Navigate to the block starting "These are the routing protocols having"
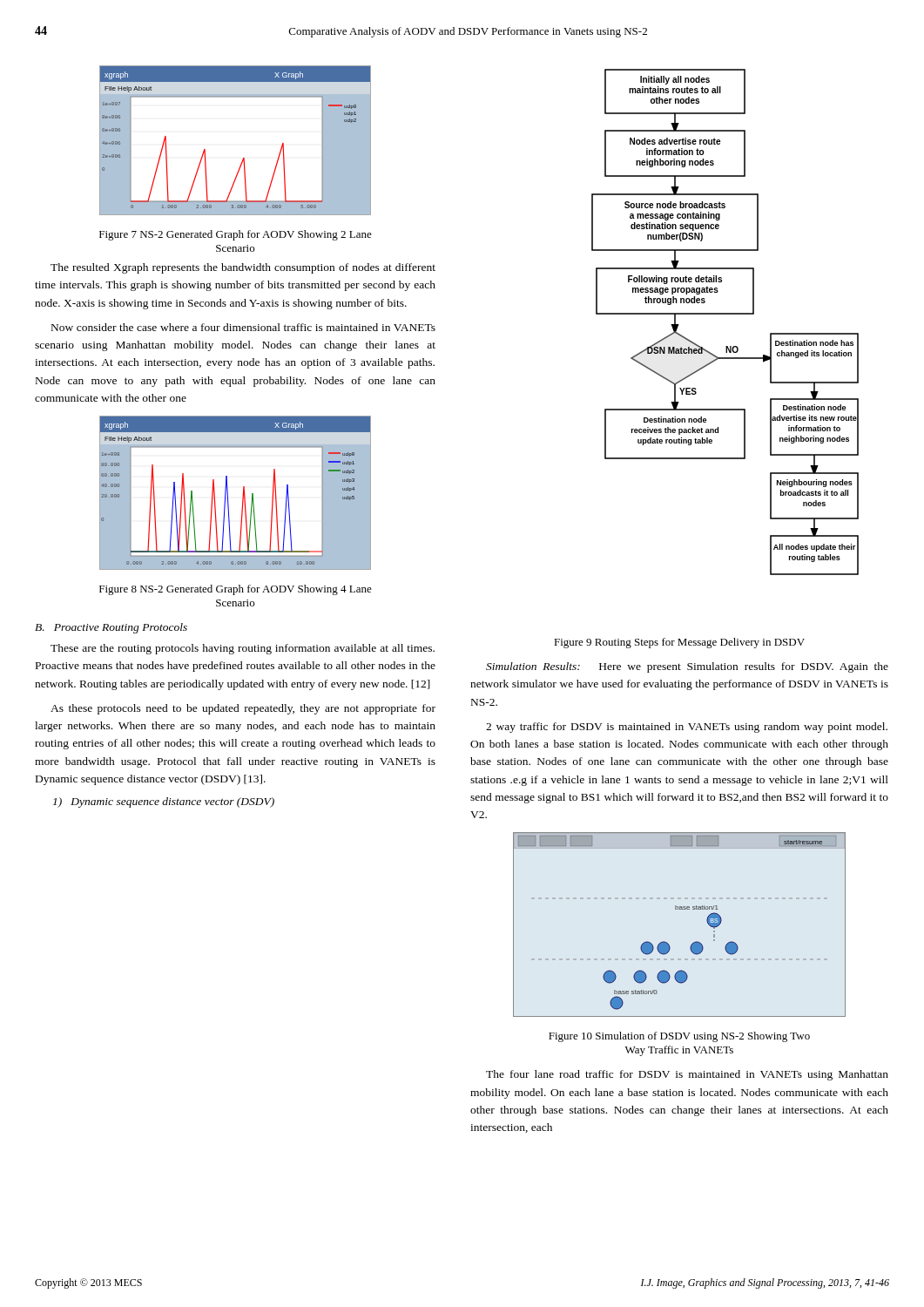 point(235,714)
